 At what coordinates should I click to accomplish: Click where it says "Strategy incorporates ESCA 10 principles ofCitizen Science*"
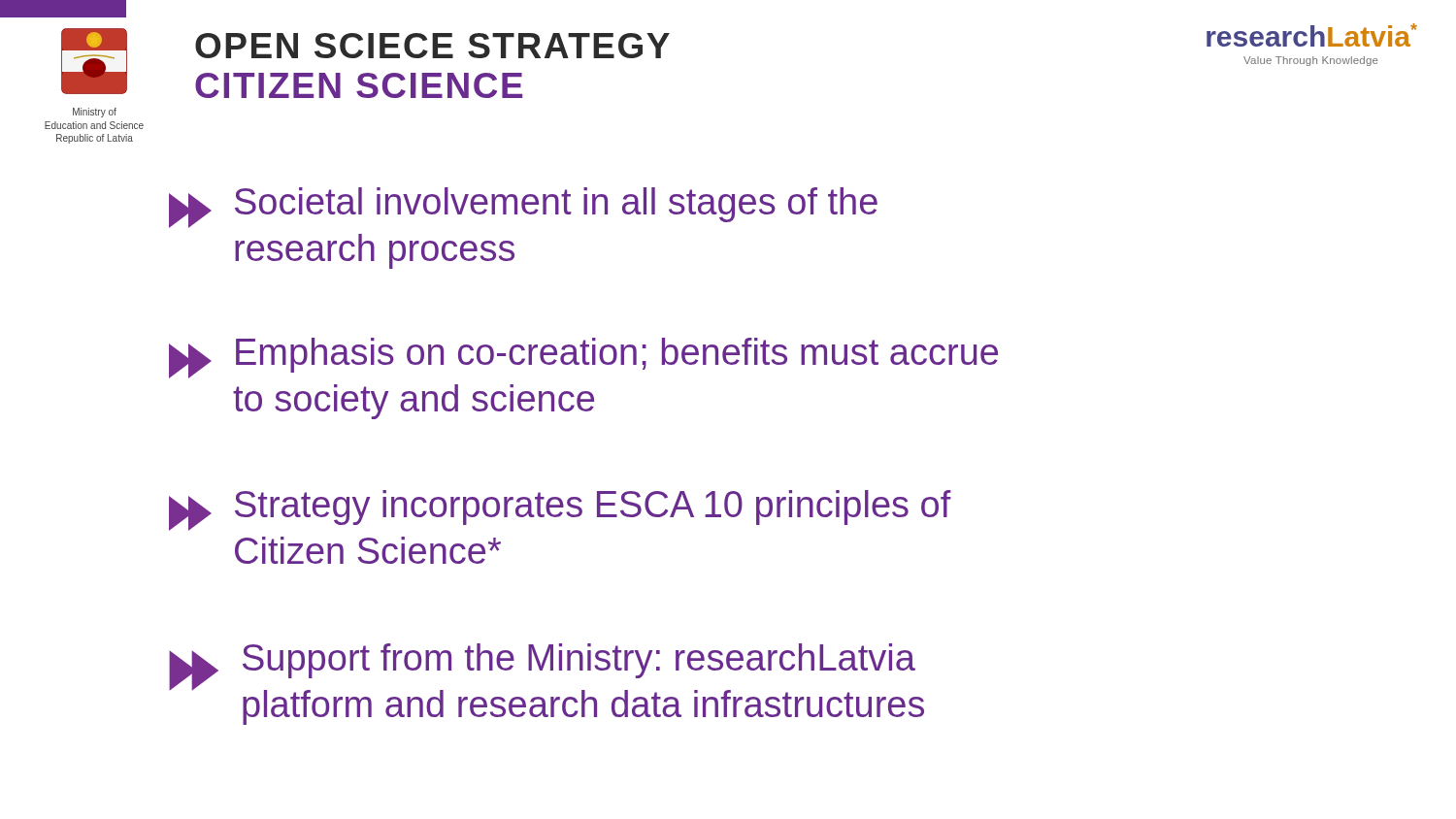(x=558, y=528)
